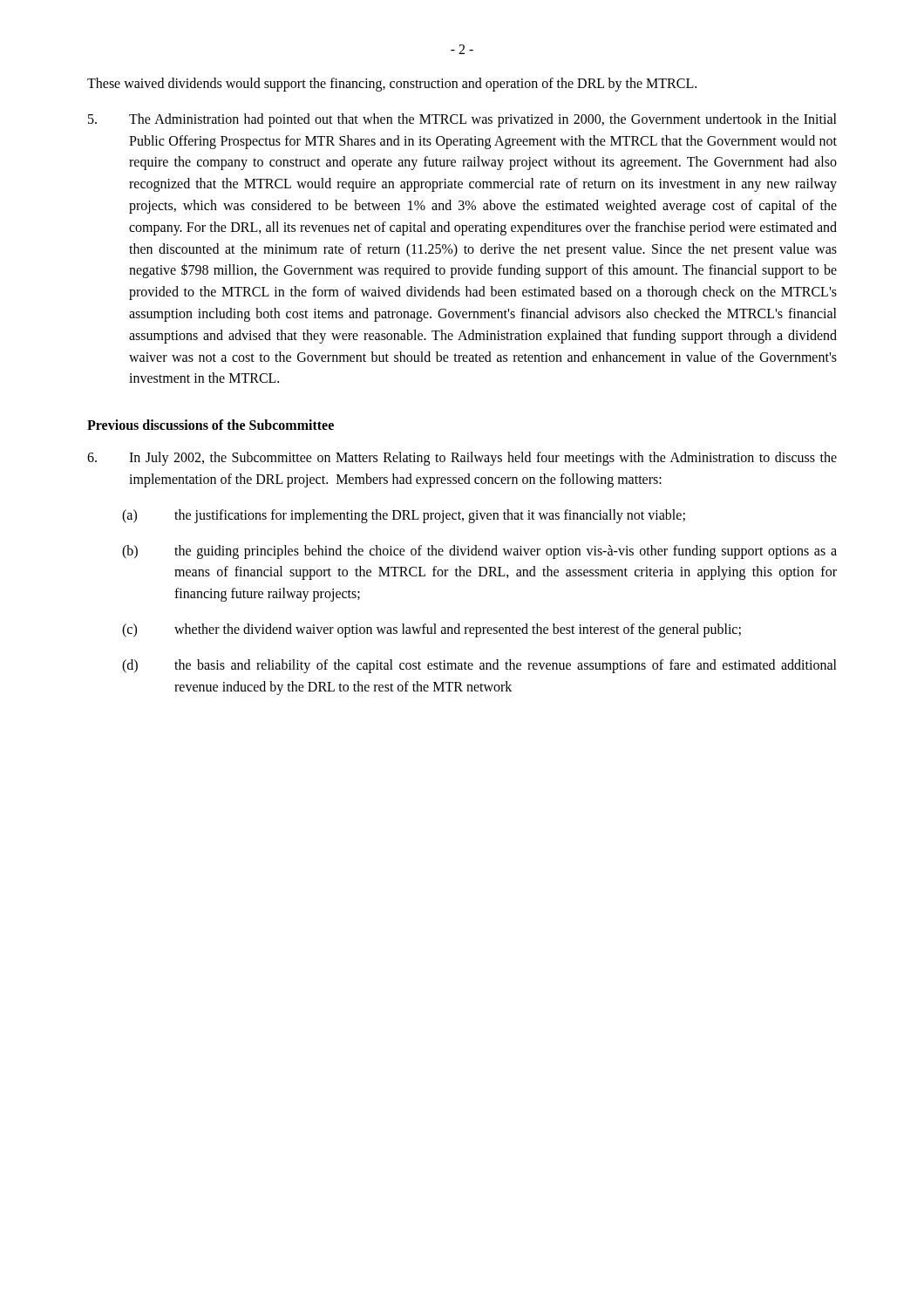Screen dimensions: 1308x924
Task: Find the region starting "In July 2002, the"
Action: click(x=462, y=469)
